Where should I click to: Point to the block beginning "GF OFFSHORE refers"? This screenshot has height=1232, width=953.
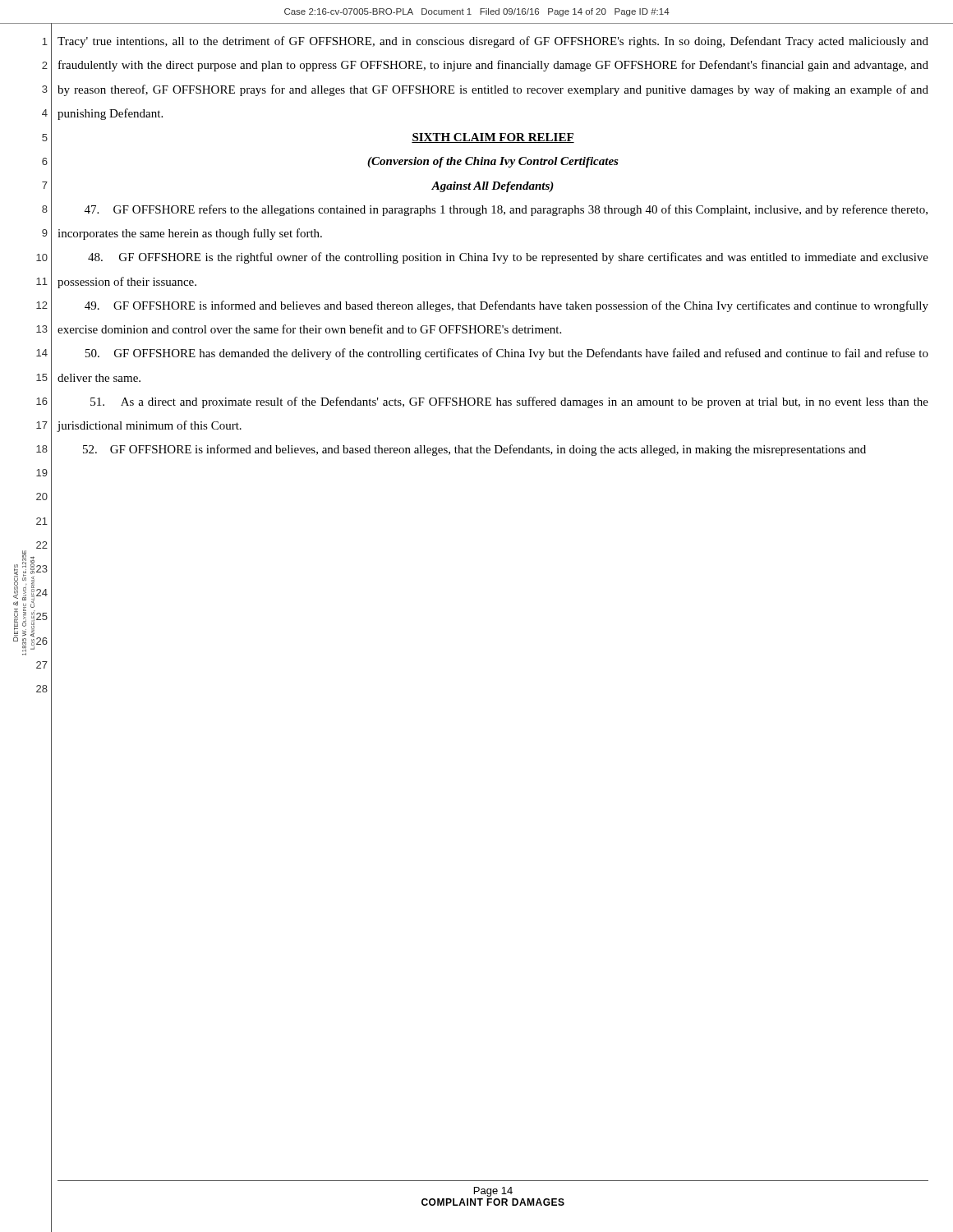click(493, 221)
